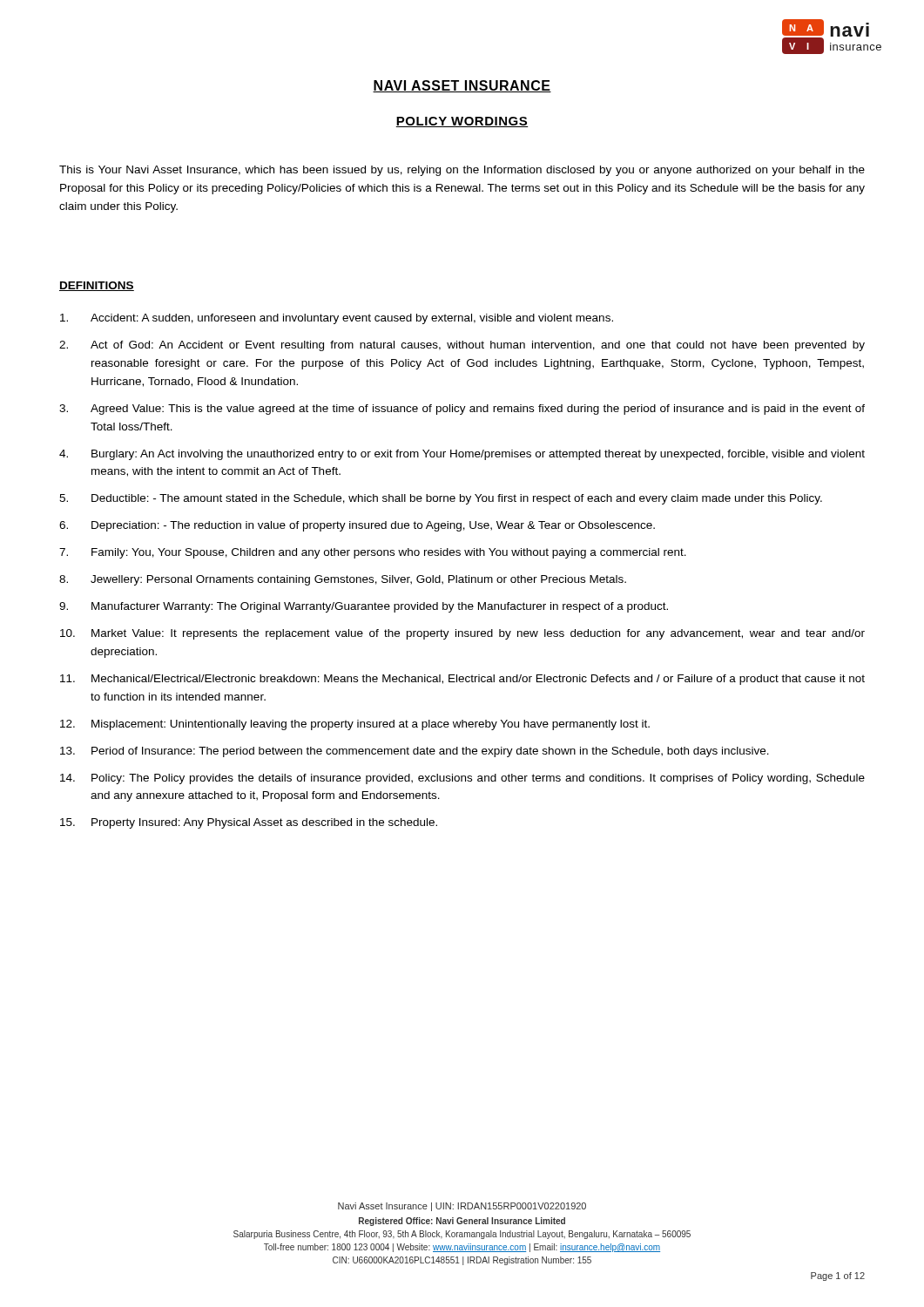Point to the text block starting "14. Policy: The"
Screen dimensions: 1307x924
click(x=462, y=787)
